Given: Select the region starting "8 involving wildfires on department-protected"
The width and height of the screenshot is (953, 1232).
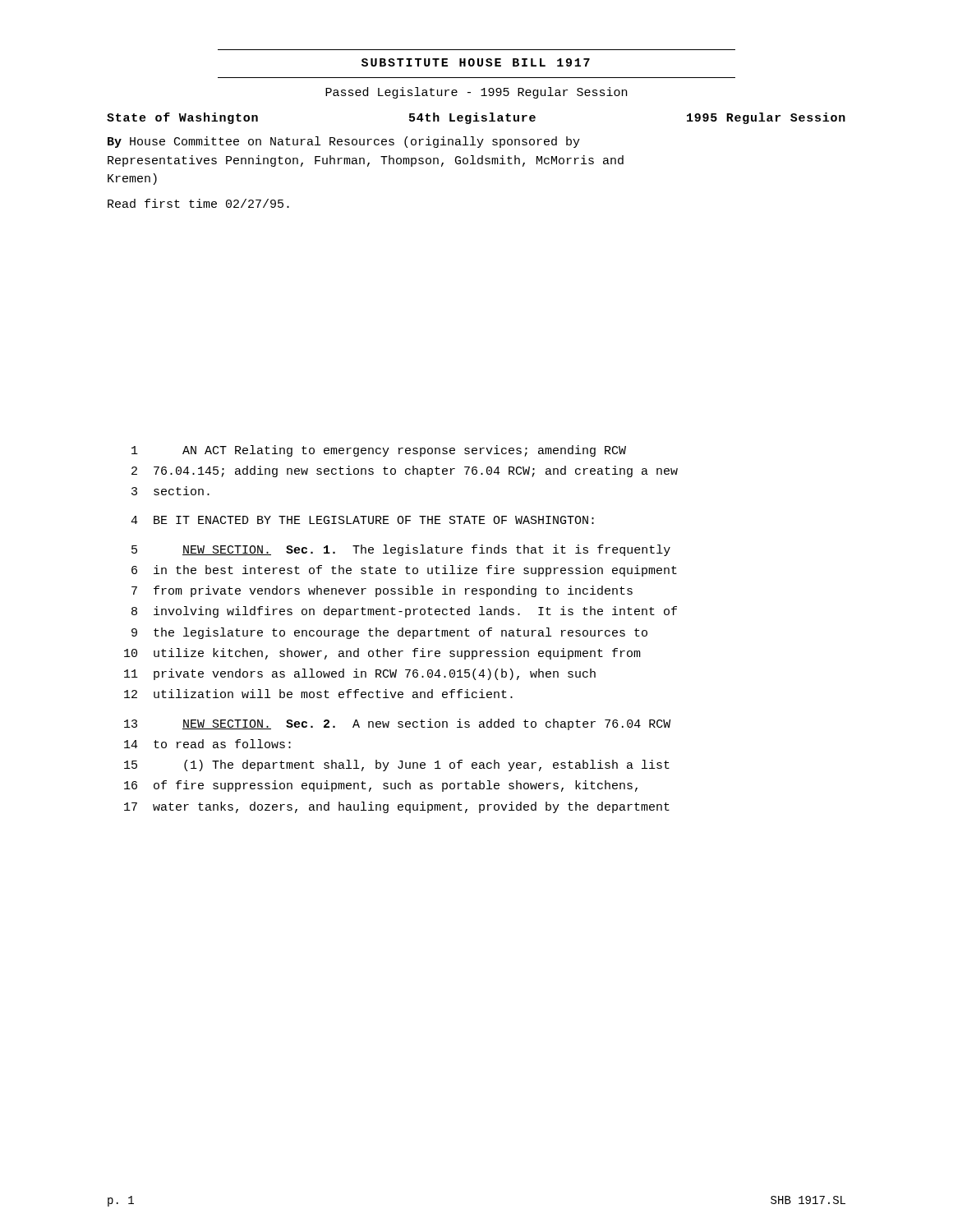Looking at the screenshot, I should (x=476, y=613).
